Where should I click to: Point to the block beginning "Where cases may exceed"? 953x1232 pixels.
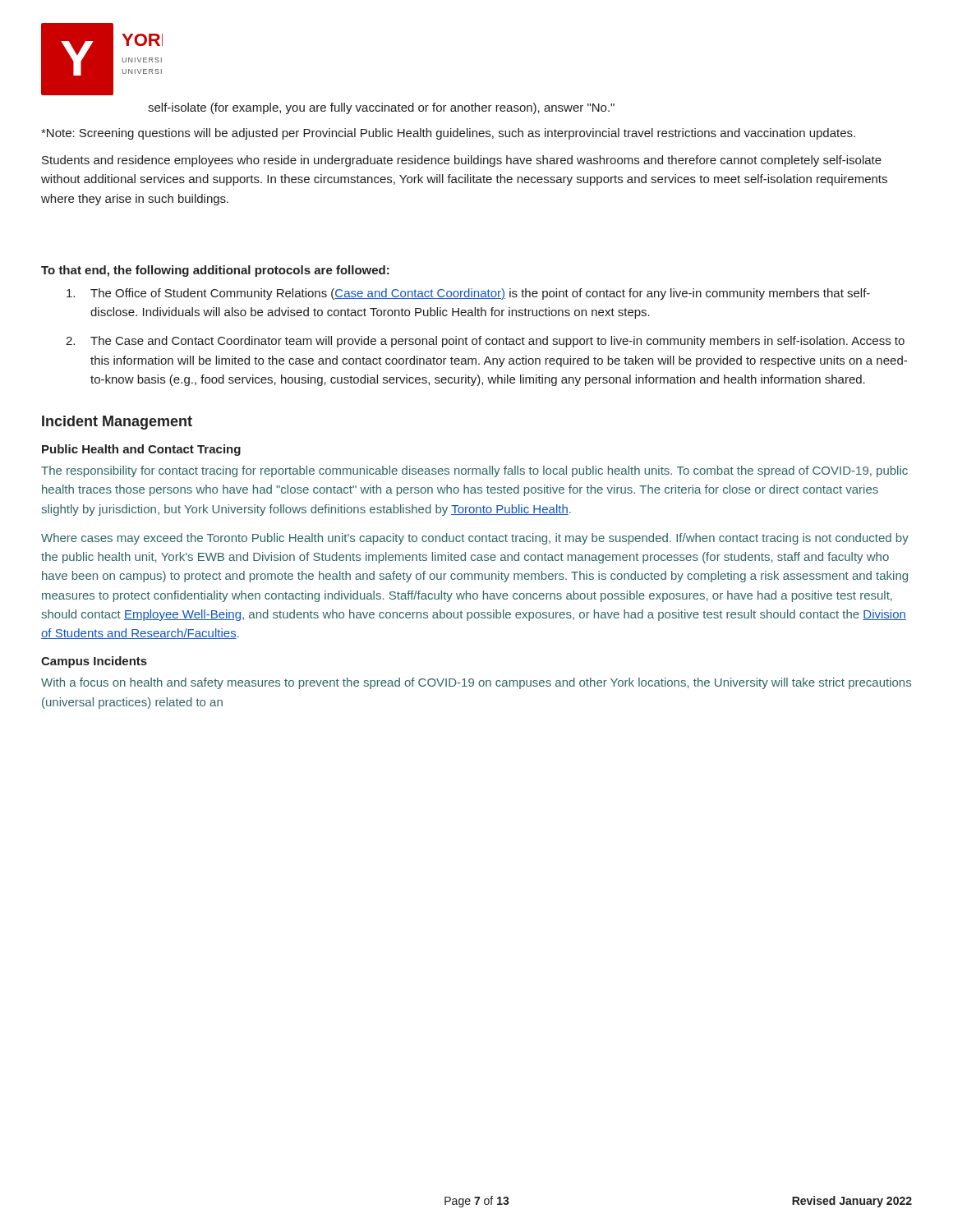pos(475,585)
